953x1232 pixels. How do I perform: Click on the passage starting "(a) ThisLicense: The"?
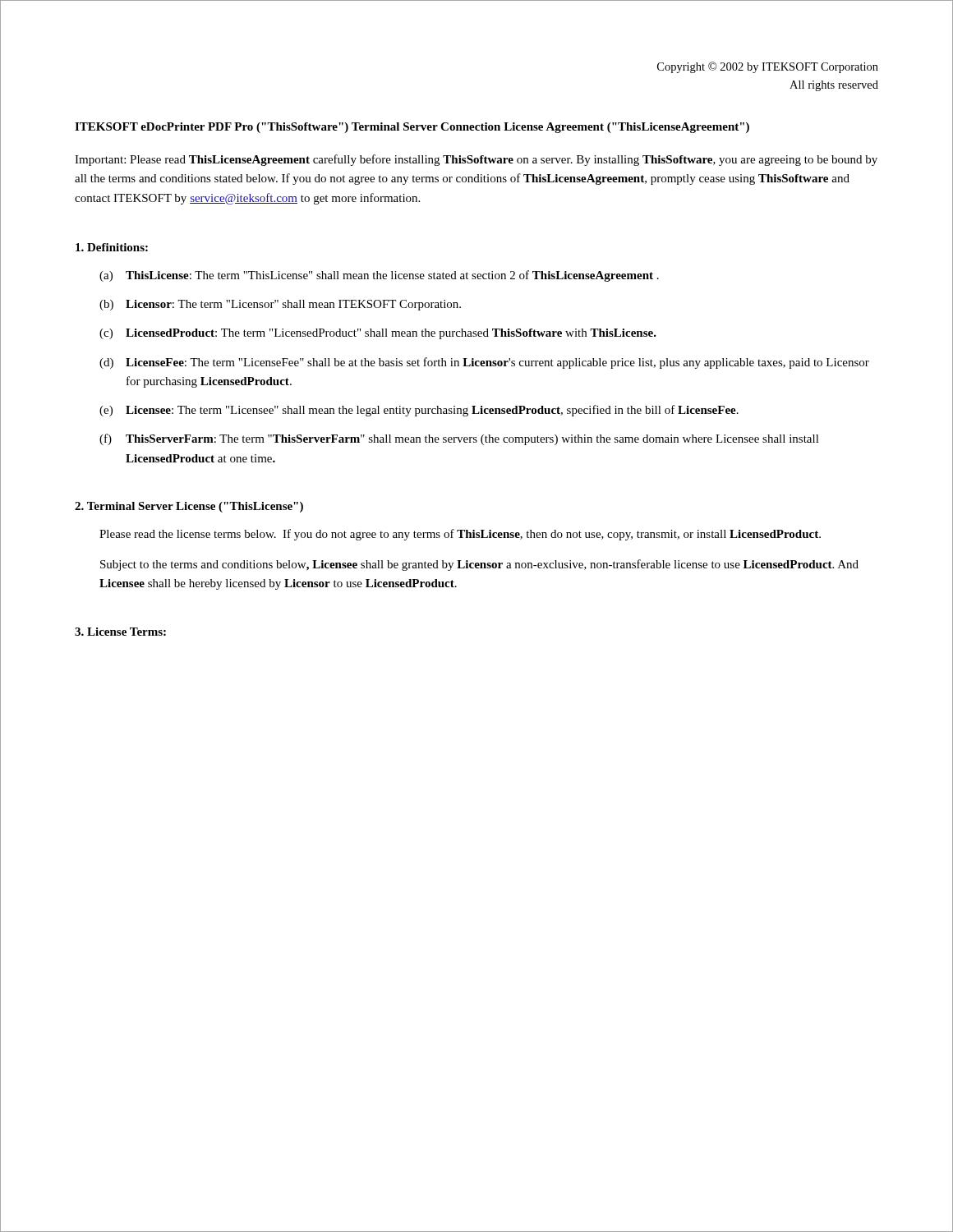point(489,275)
